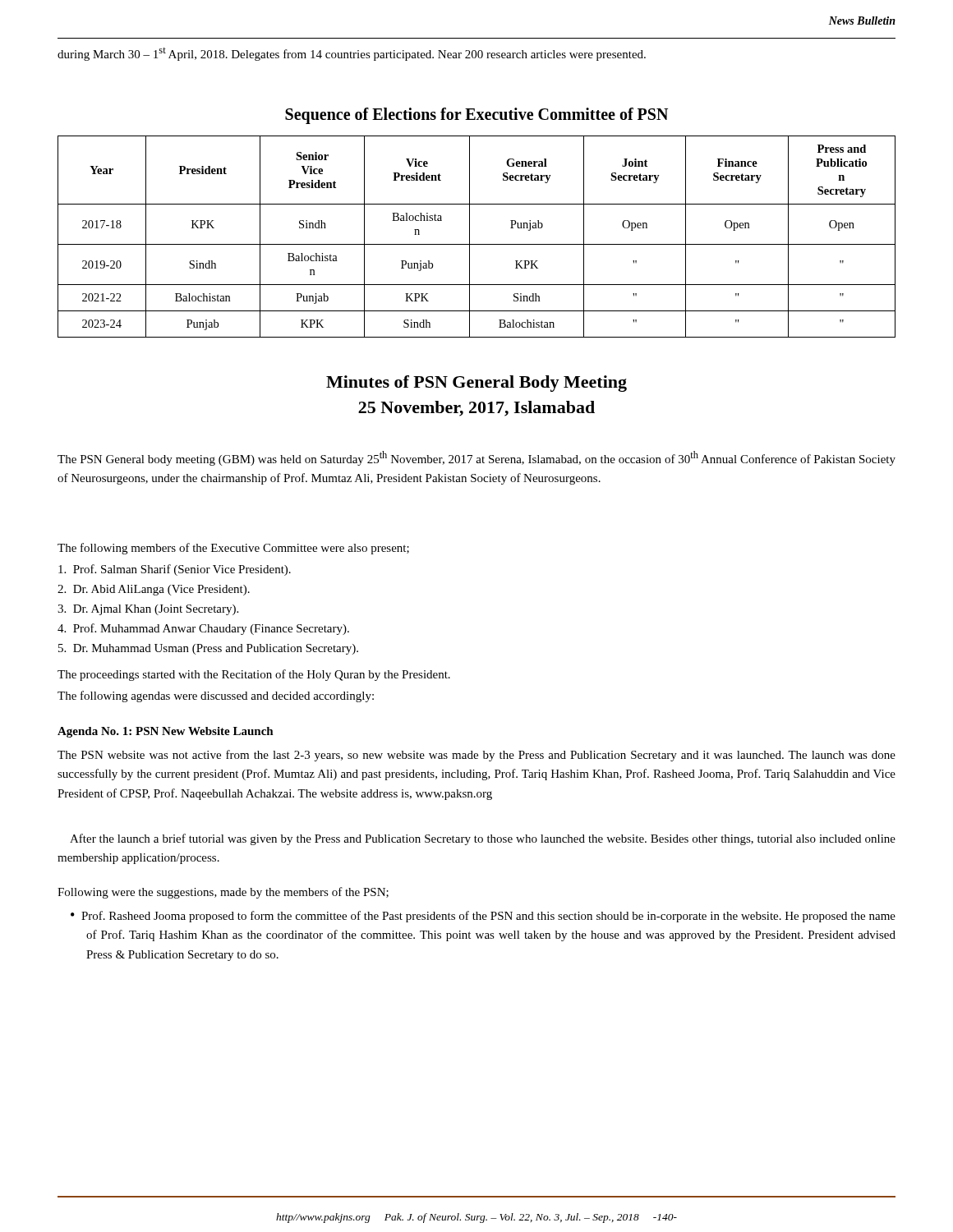Screen dimensions: 1232x953
Task: Click on the title that reads "Minutes of PSN General Body"
Action: pyautogui.click(x=476, y=394)
